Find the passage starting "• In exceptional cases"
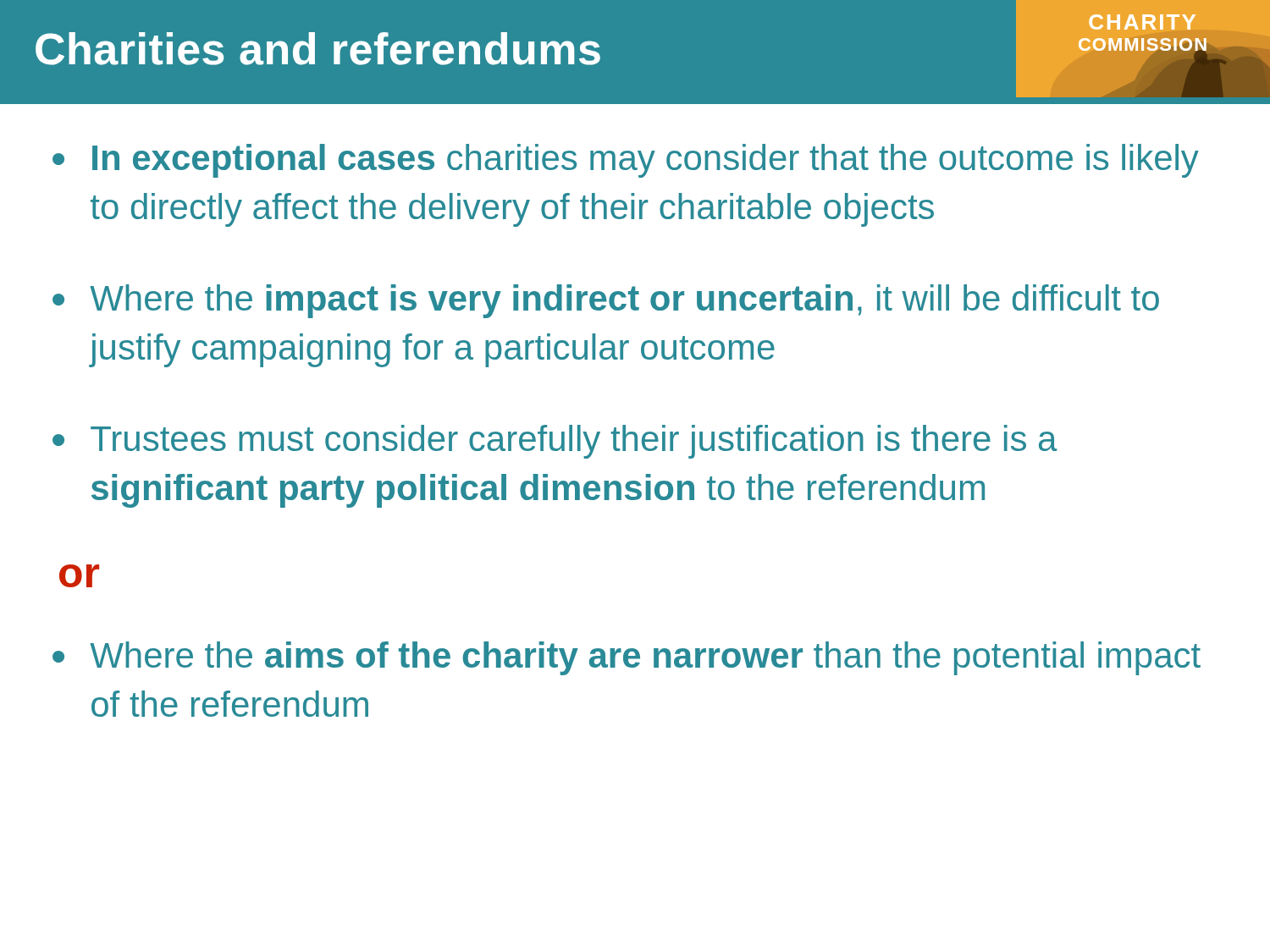 pos(631,183)
